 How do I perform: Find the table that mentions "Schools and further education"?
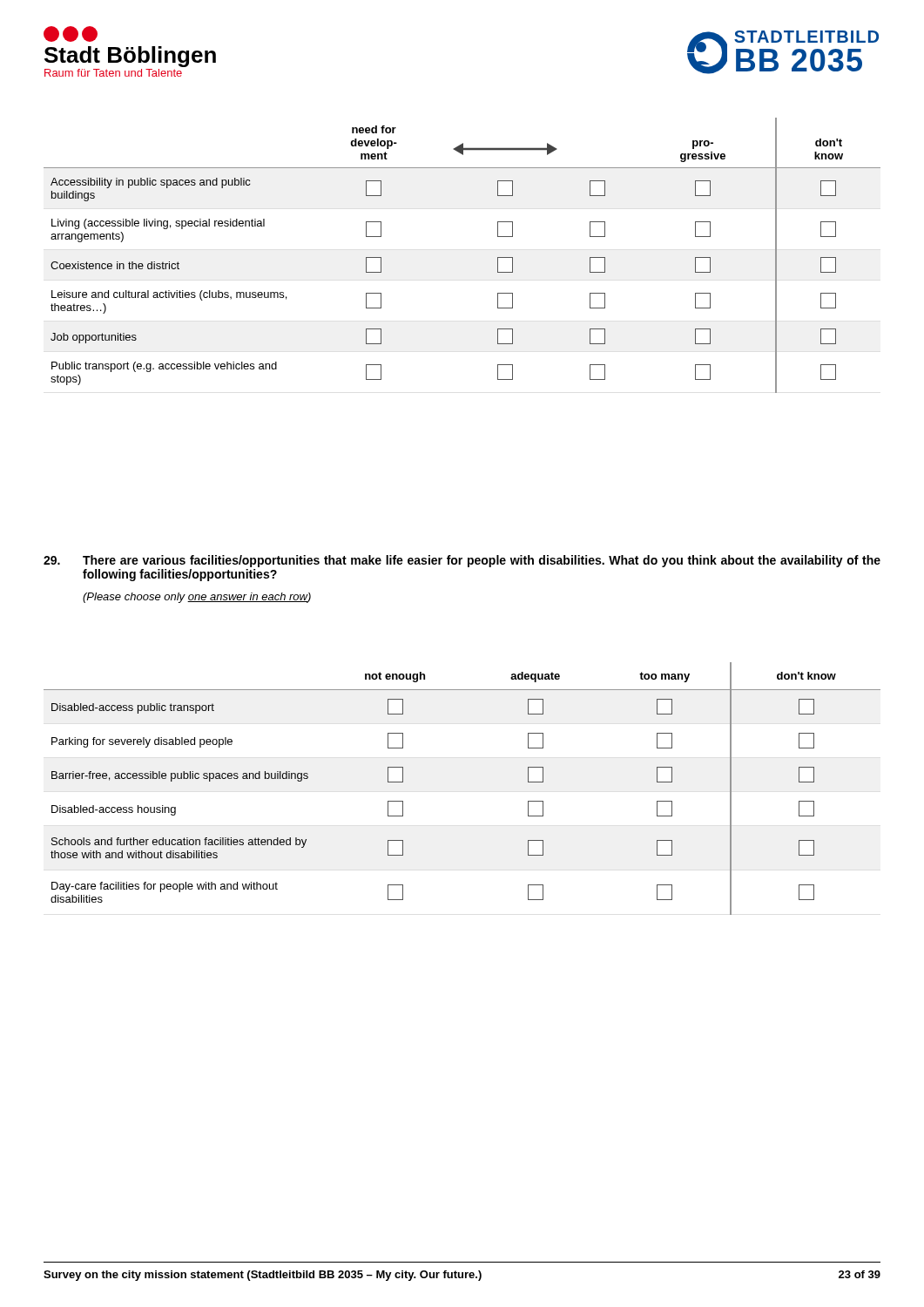tap(462, 789)
